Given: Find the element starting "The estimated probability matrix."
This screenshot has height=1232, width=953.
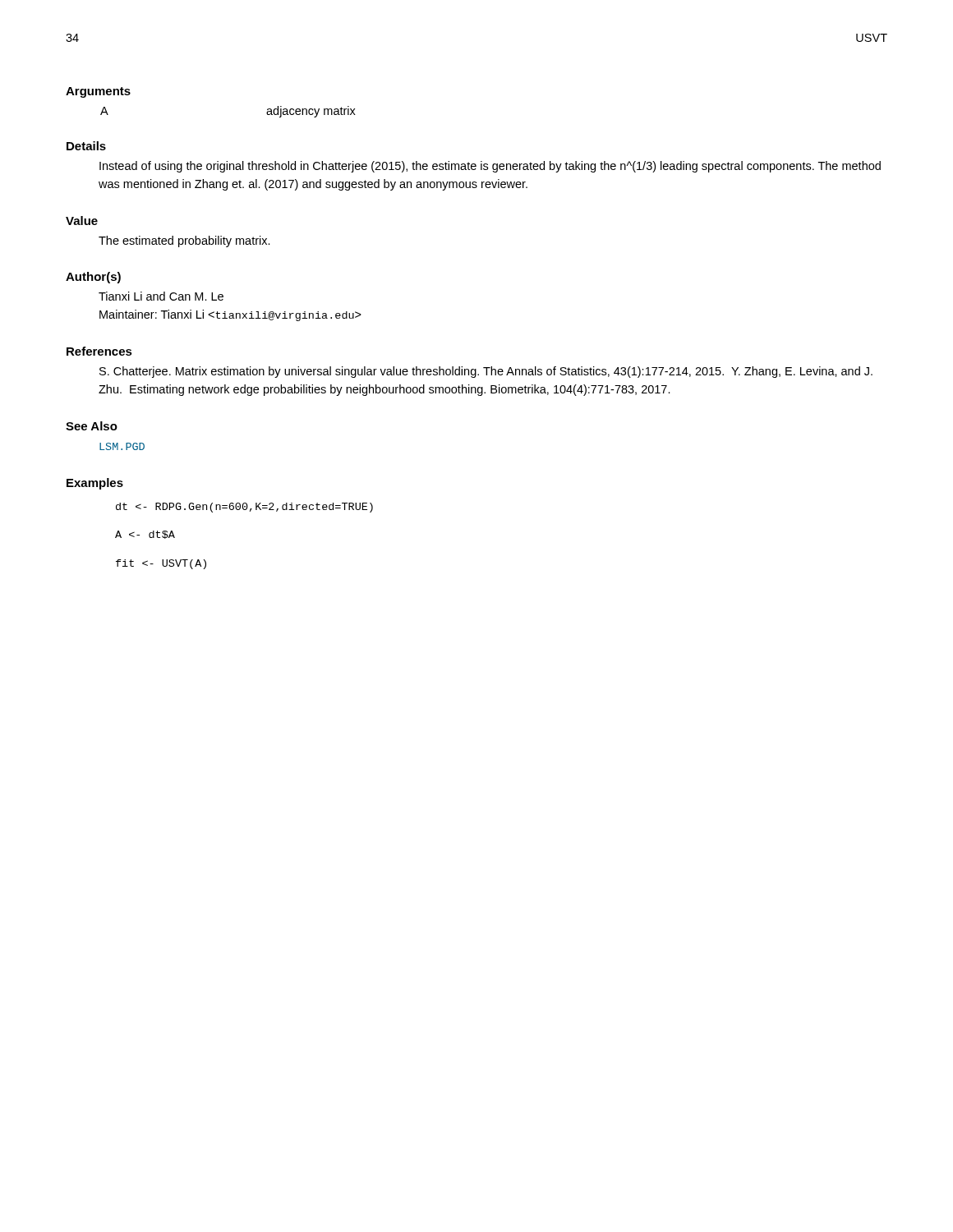Looking at the screenshot, I should click(185, 240).
